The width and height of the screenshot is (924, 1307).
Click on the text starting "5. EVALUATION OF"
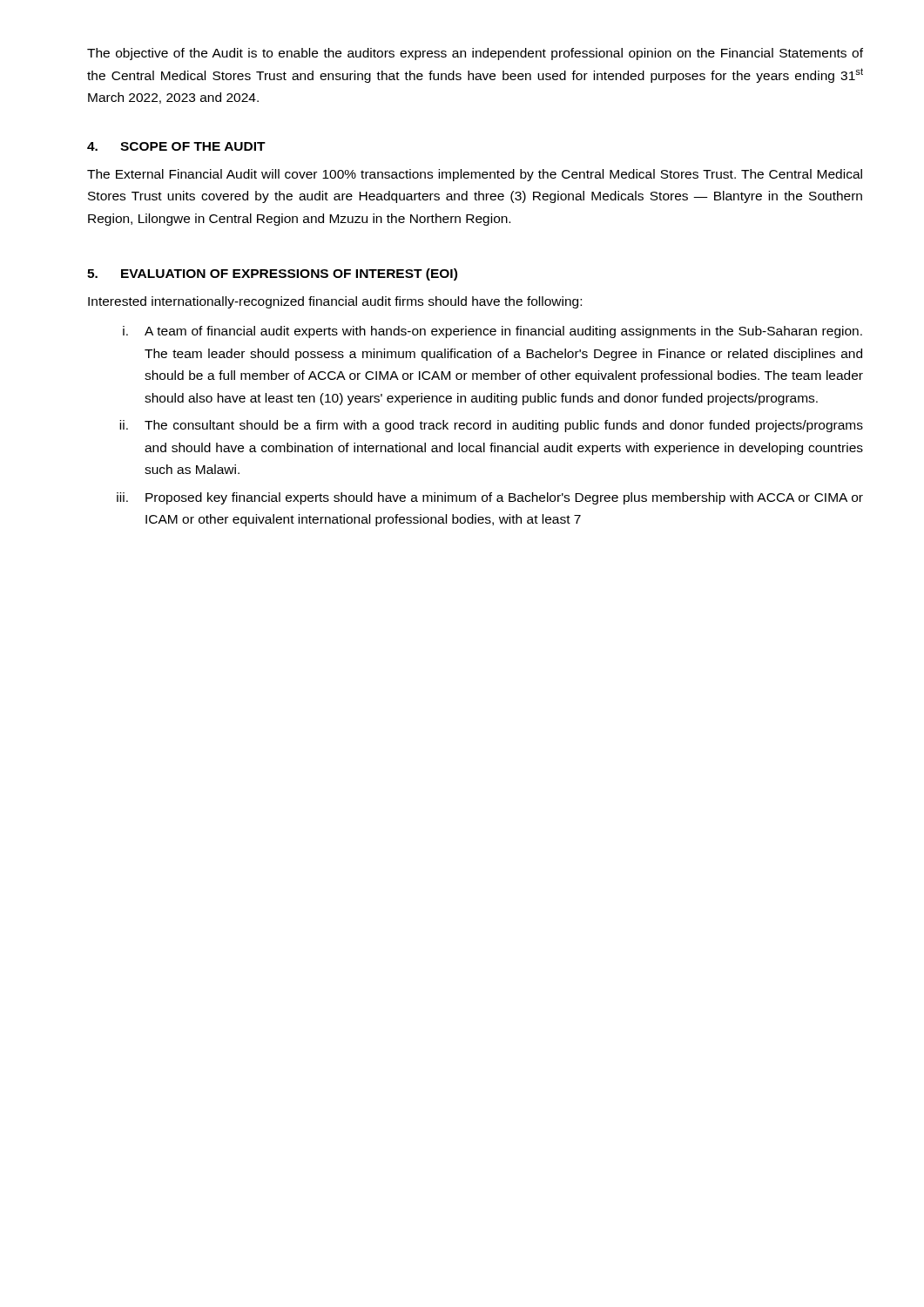pyautogui.click(x=273, y=274)
